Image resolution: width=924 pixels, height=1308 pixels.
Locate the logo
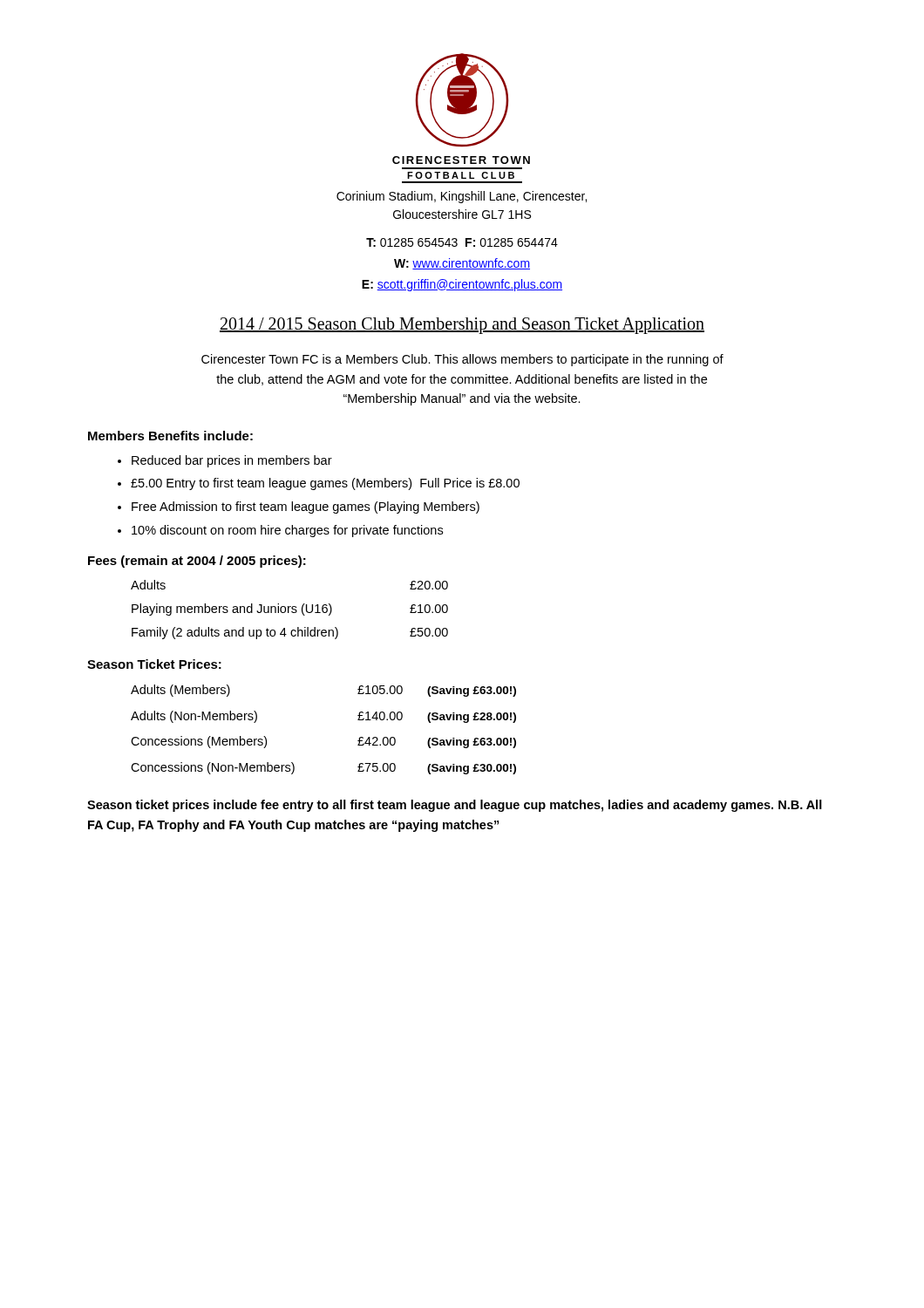(462, 174)
